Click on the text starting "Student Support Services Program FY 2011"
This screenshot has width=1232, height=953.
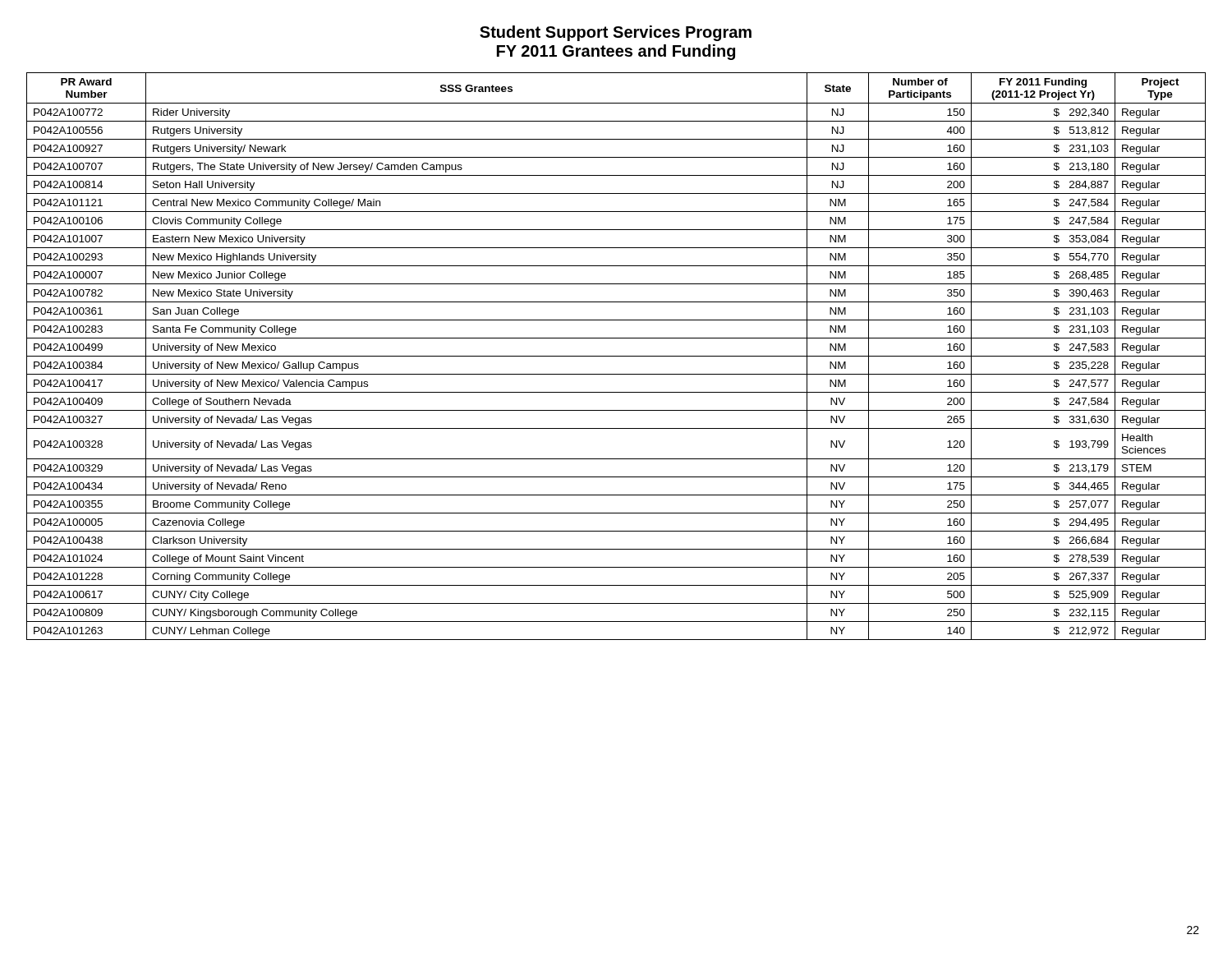click(x=616, y=42)
